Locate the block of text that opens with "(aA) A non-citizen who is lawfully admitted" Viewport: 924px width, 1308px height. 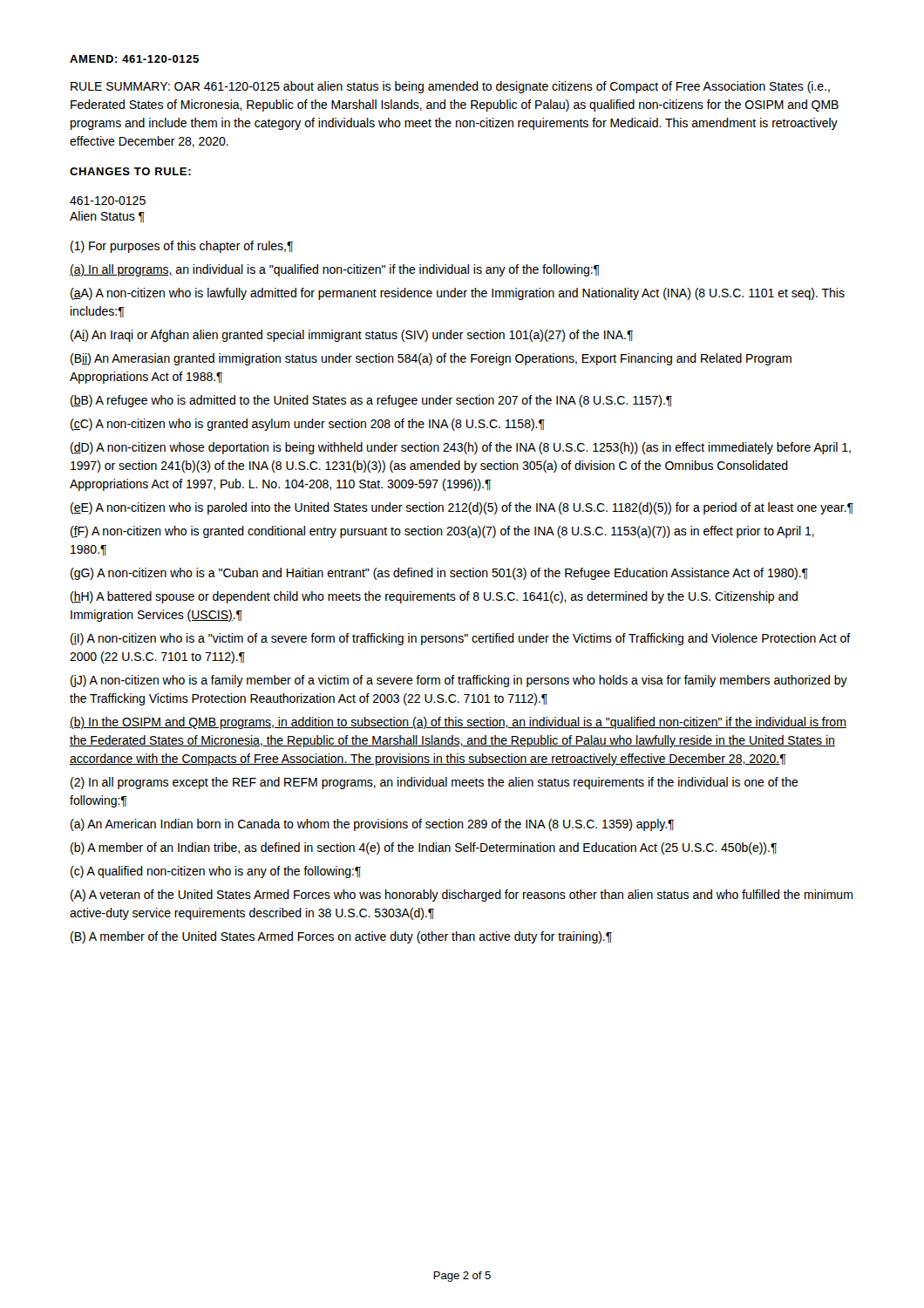pos(457,302)
